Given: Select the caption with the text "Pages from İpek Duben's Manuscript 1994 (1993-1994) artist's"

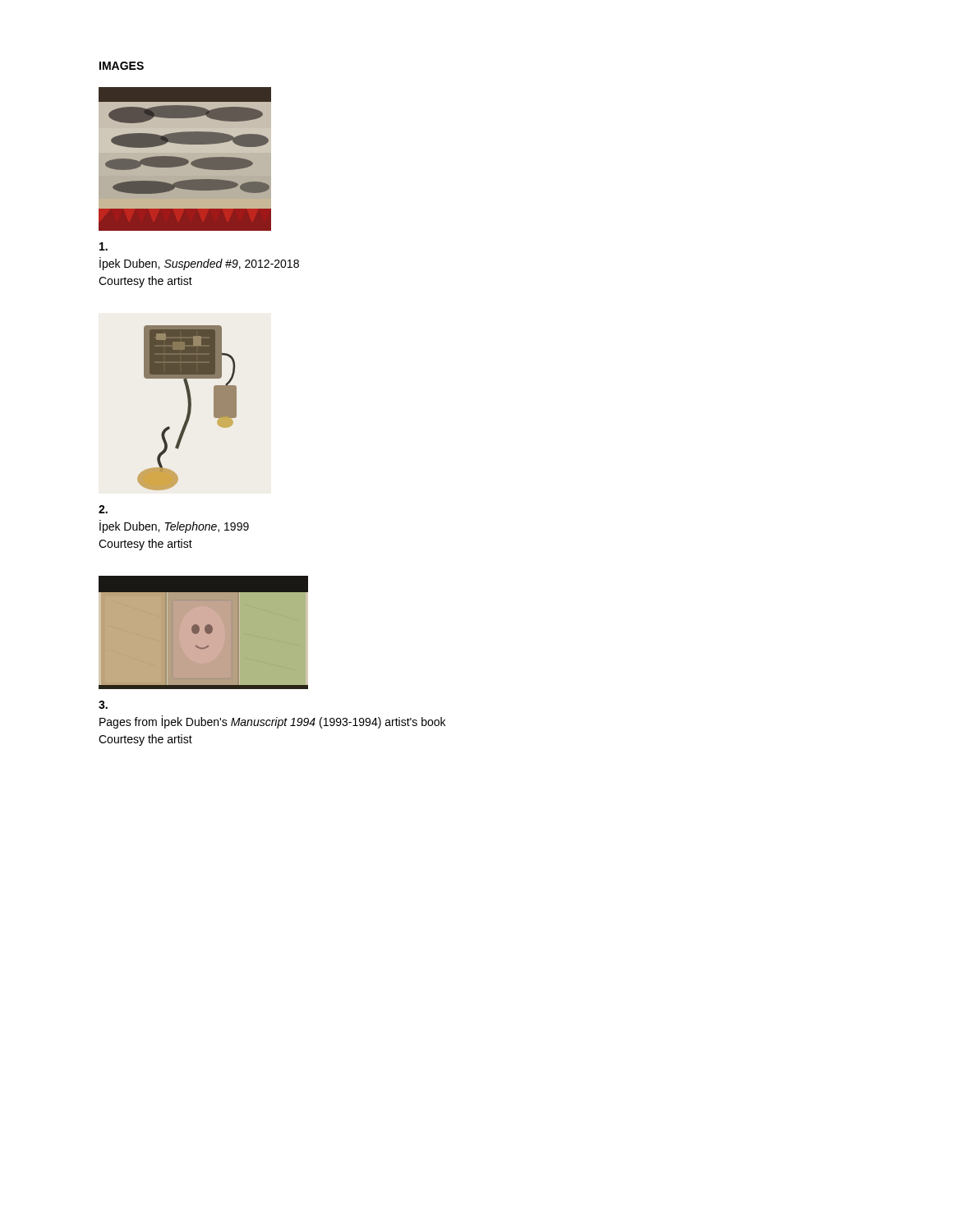Looking at the screenshot, I should click(x=386, y=722).
